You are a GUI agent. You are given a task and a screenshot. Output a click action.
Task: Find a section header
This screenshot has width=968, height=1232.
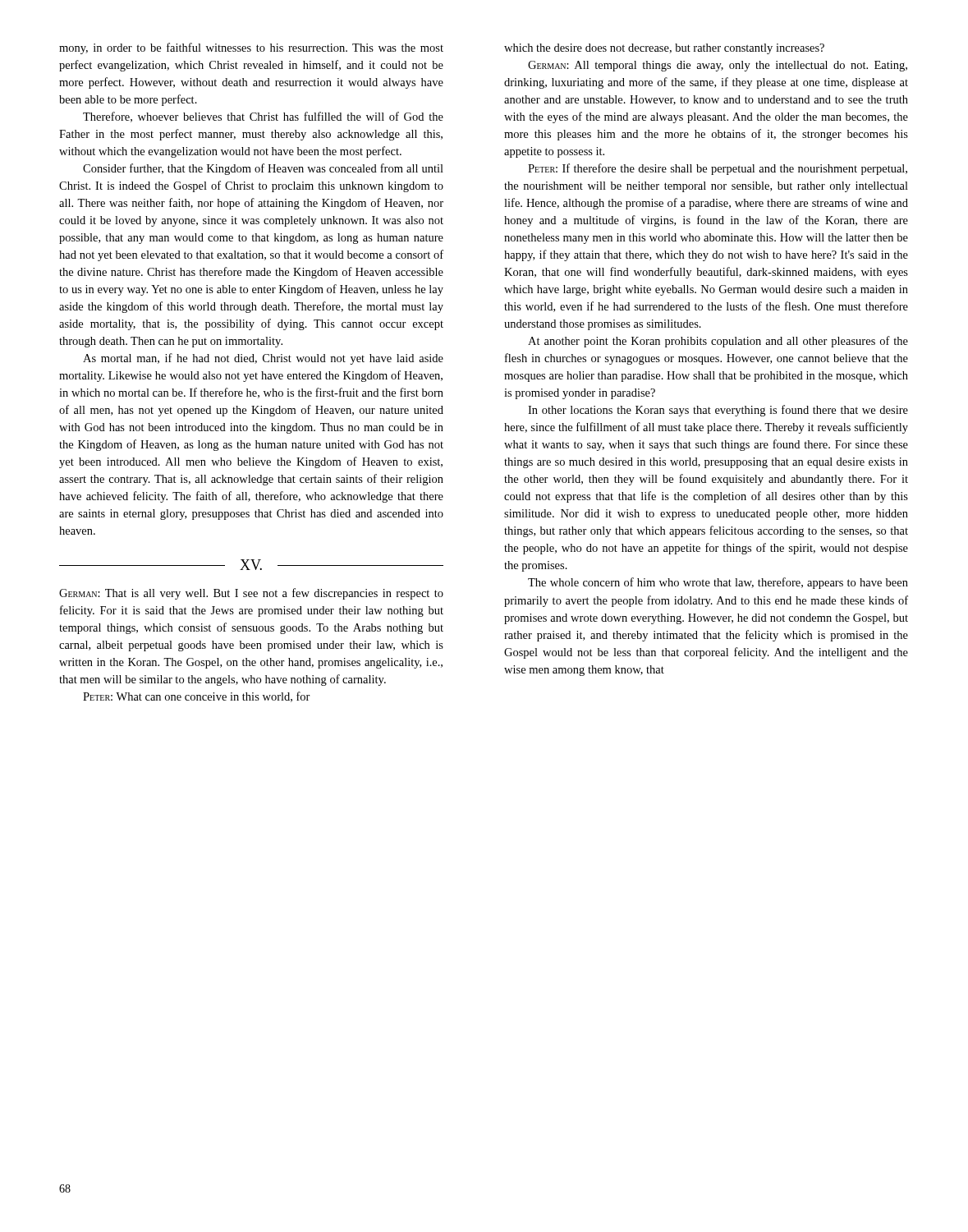251,565
